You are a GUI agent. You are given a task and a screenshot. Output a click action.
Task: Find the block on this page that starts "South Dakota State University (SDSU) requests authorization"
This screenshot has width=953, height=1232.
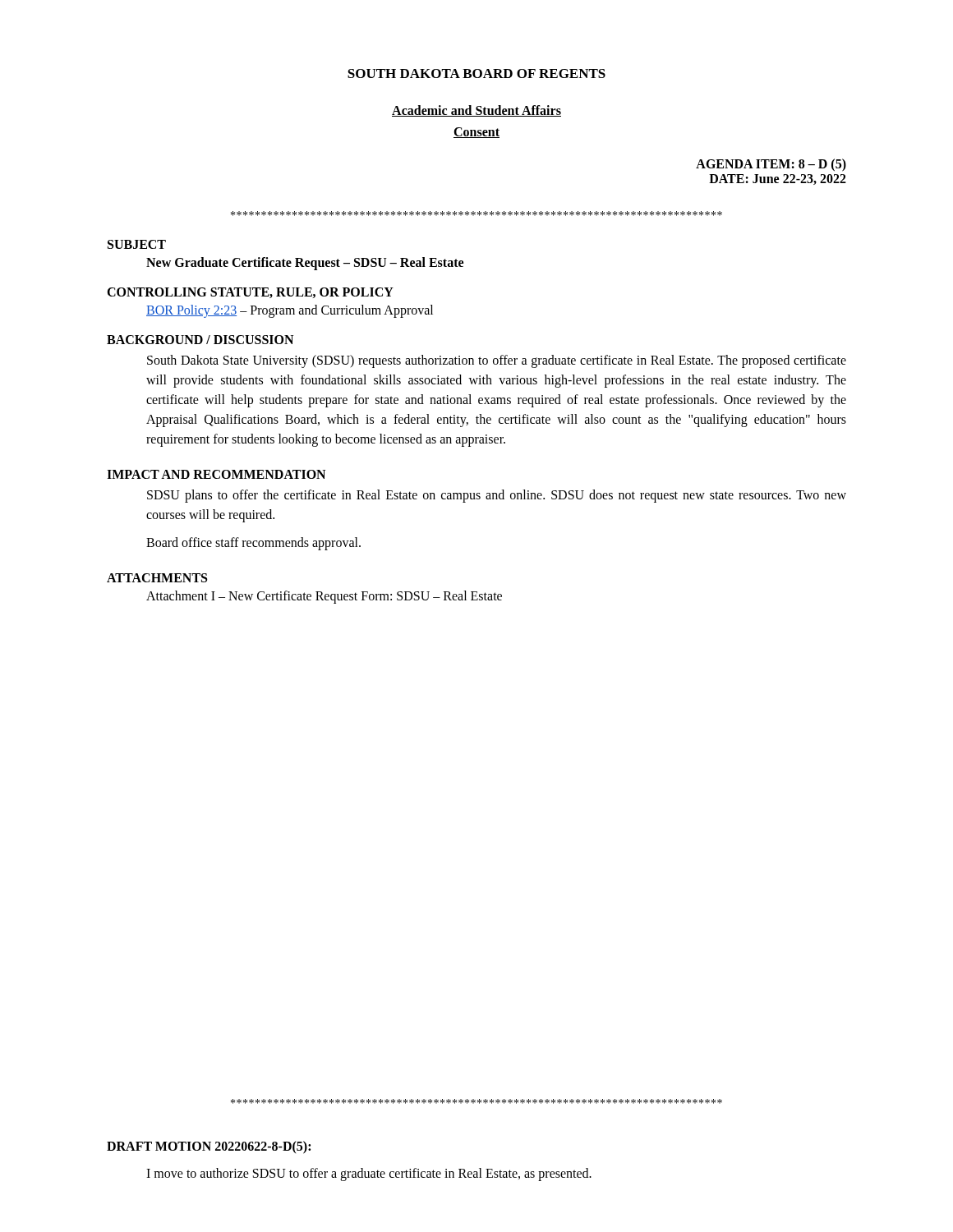pyautogui.click(x=496, y=400)
